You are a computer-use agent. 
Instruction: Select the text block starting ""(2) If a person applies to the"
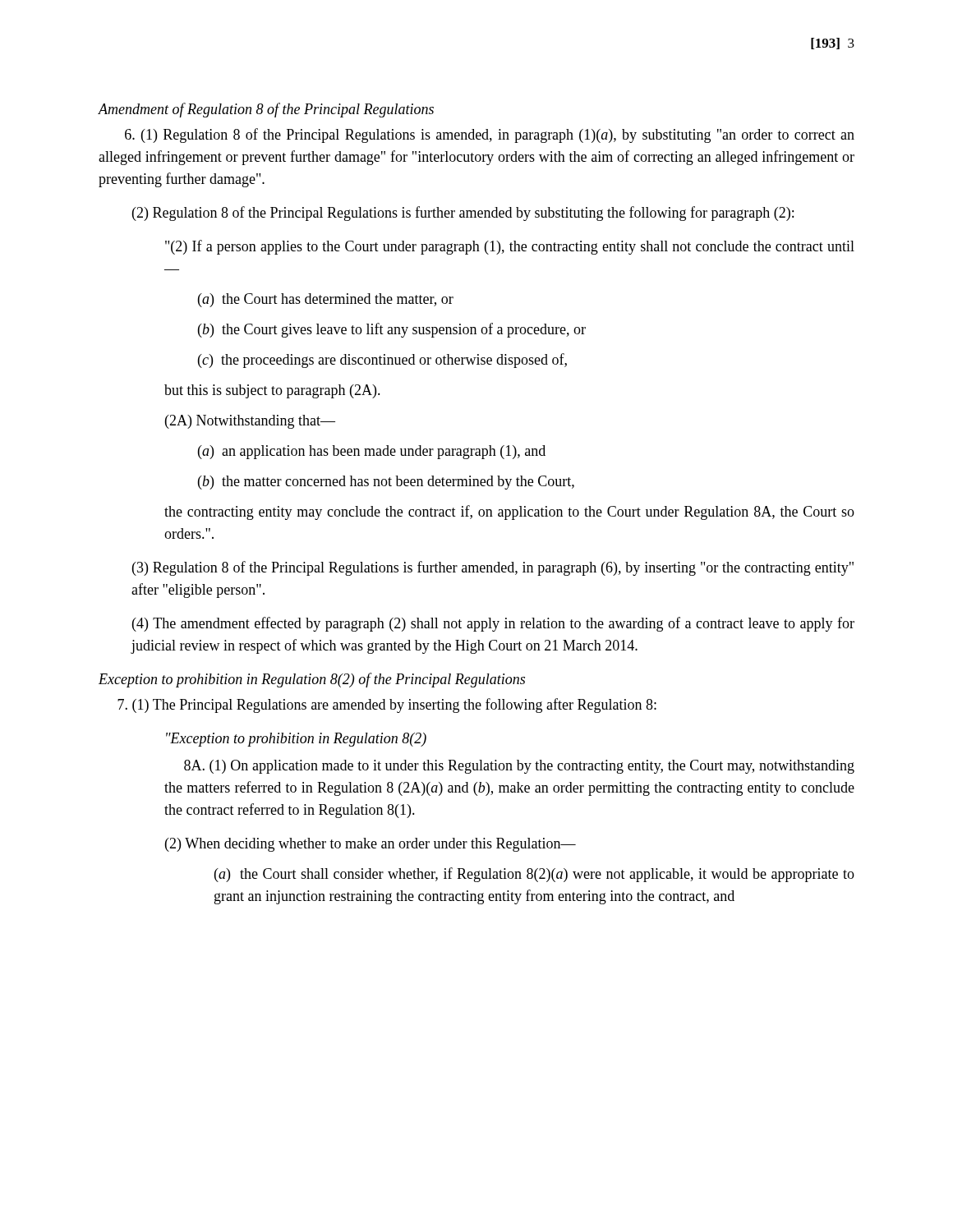[x=509, y=257]
